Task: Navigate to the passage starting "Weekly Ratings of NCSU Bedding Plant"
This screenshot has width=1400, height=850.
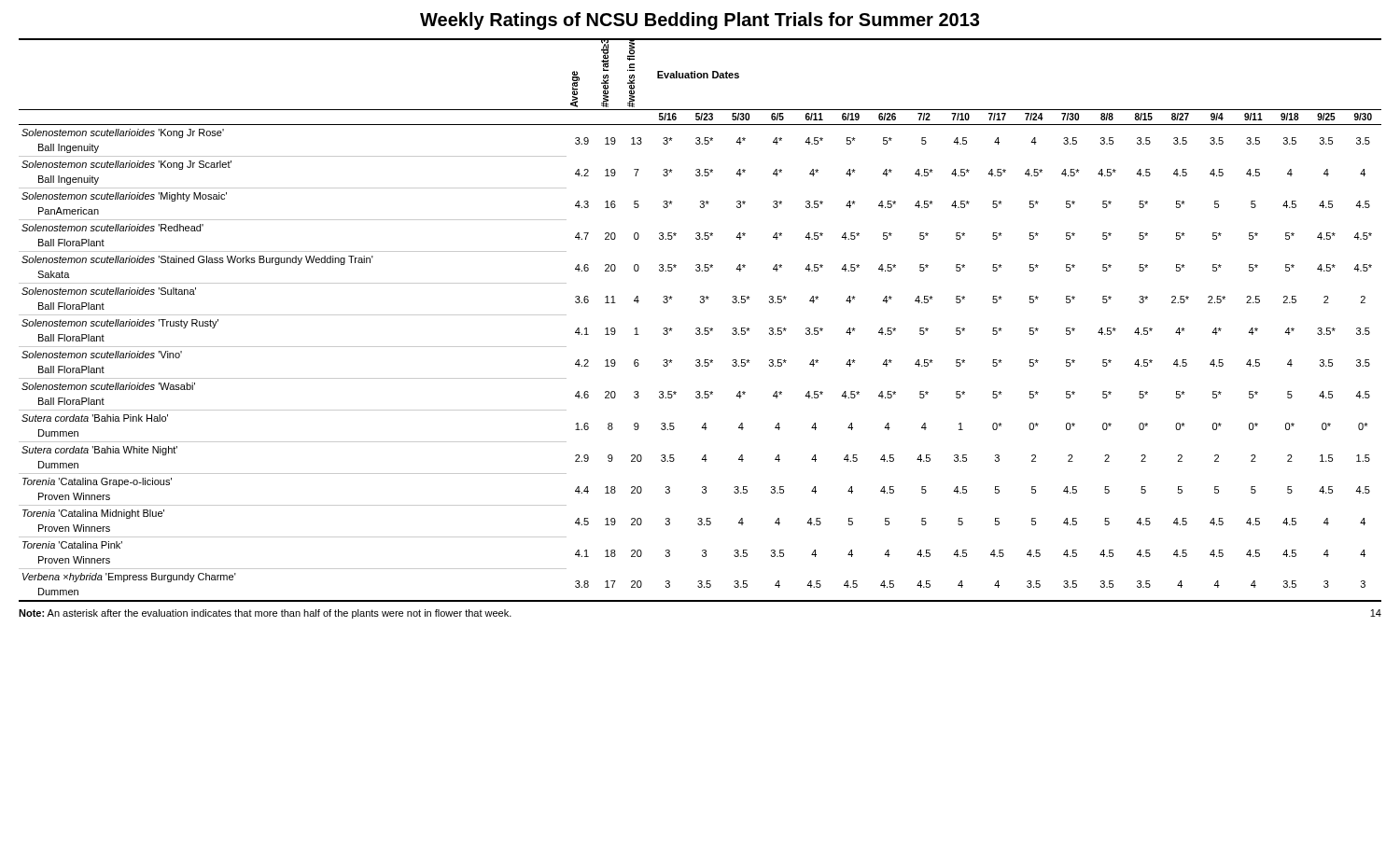Action: pyautogui.click(x=700, y=20)
